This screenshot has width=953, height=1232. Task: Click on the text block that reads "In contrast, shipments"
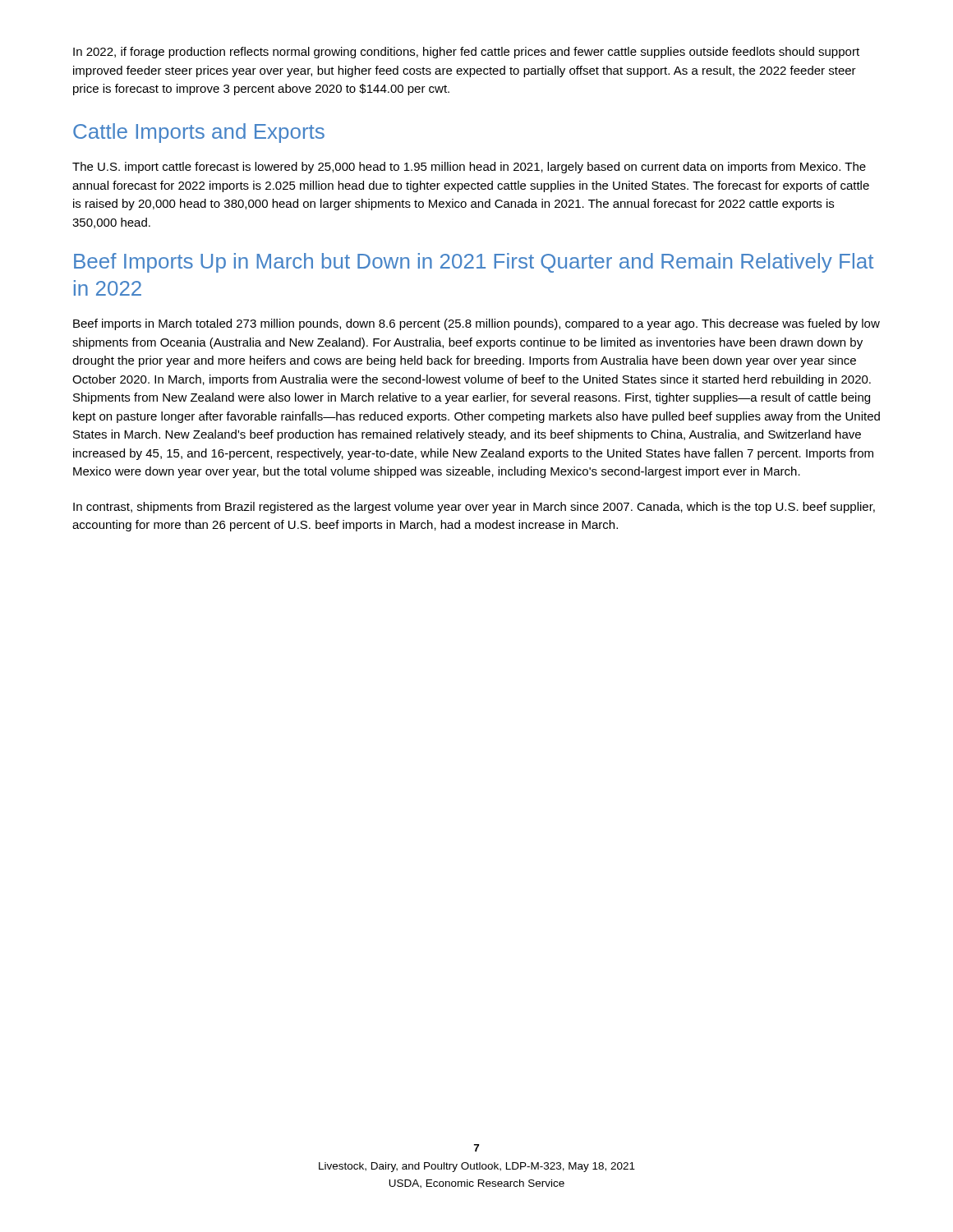click(x=474, y=515)
